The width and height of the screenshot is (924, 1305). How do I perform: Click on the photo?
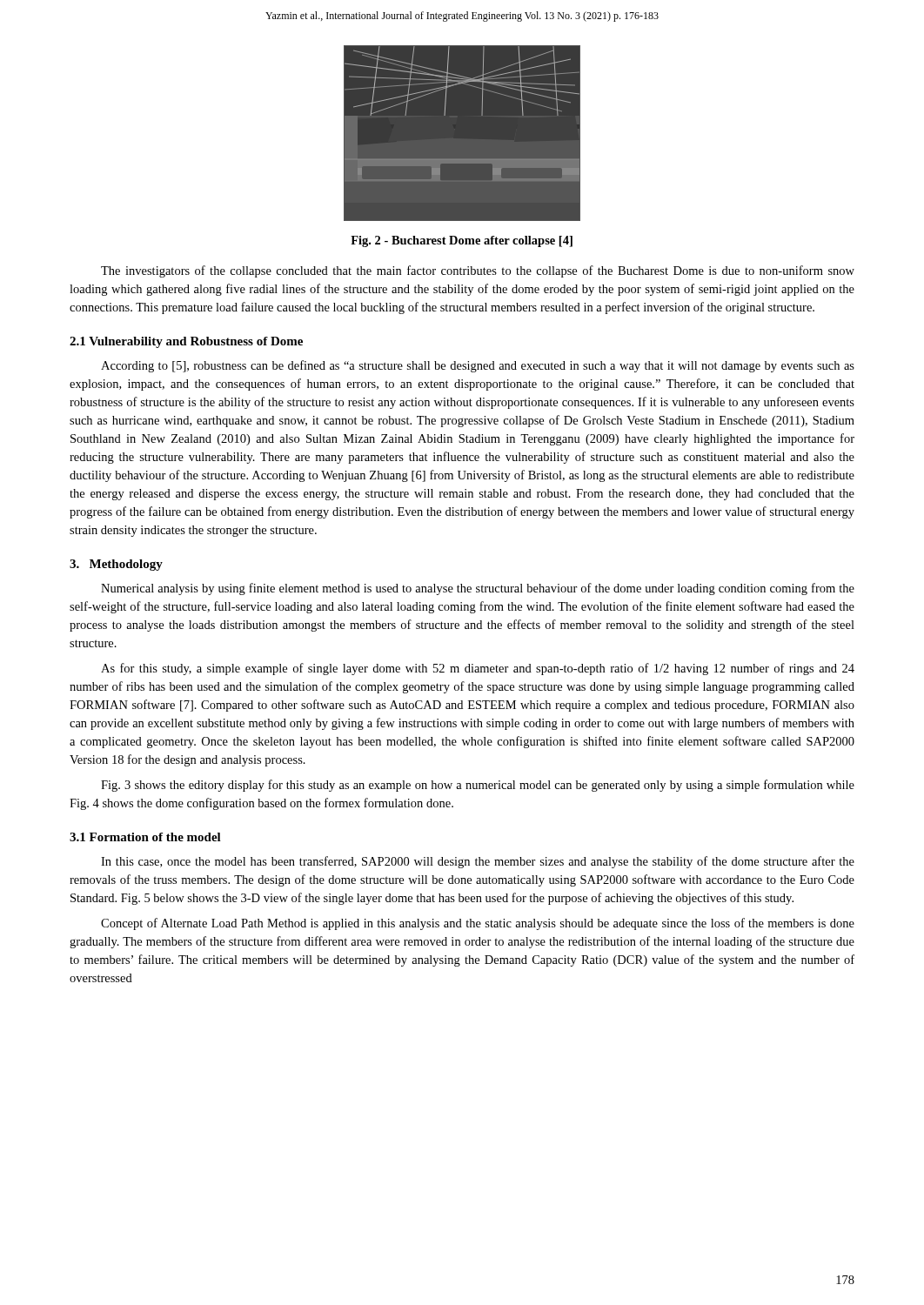pos(462,136)
